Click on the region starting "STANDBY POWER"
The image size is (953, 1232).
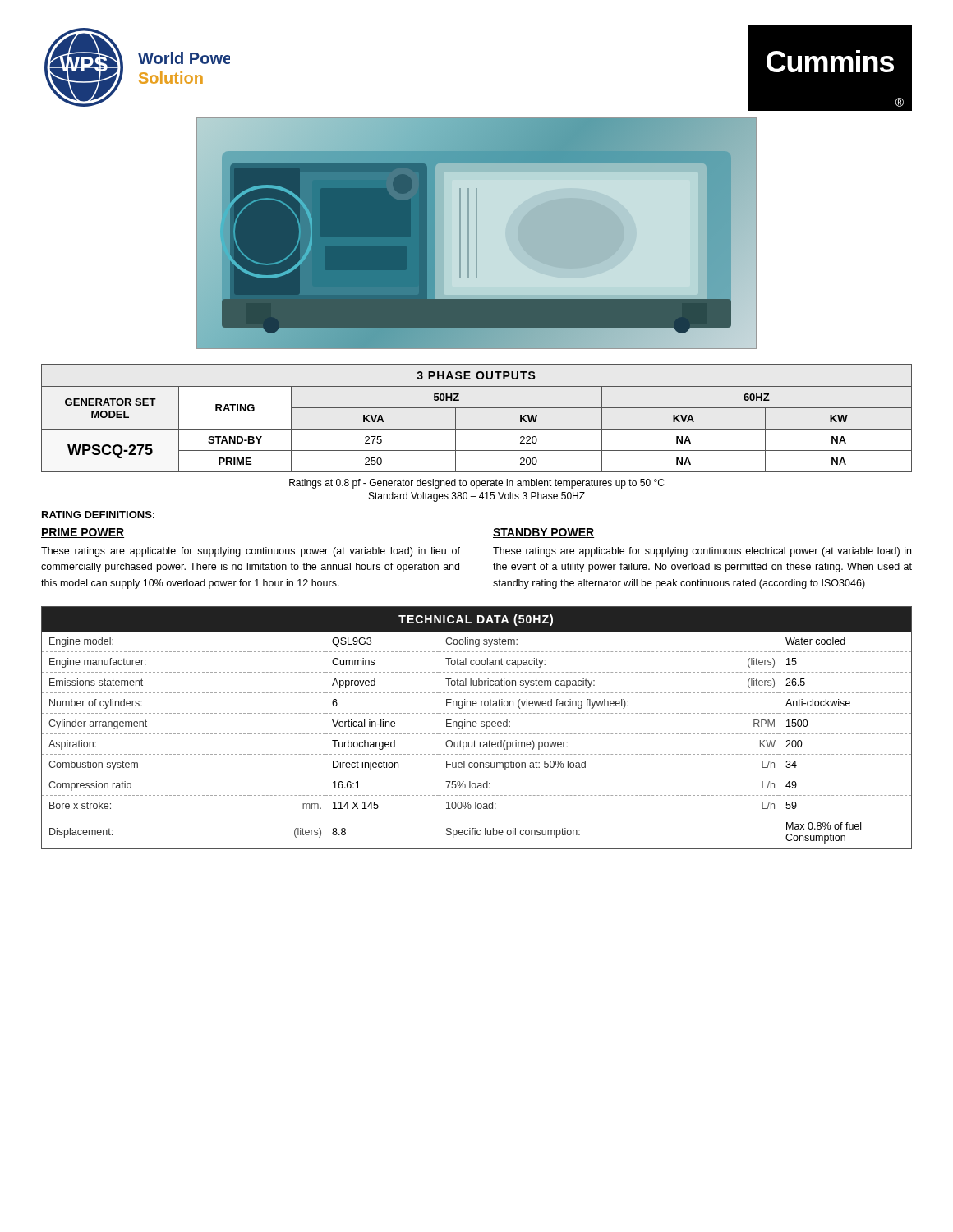(x=543, y=532)
